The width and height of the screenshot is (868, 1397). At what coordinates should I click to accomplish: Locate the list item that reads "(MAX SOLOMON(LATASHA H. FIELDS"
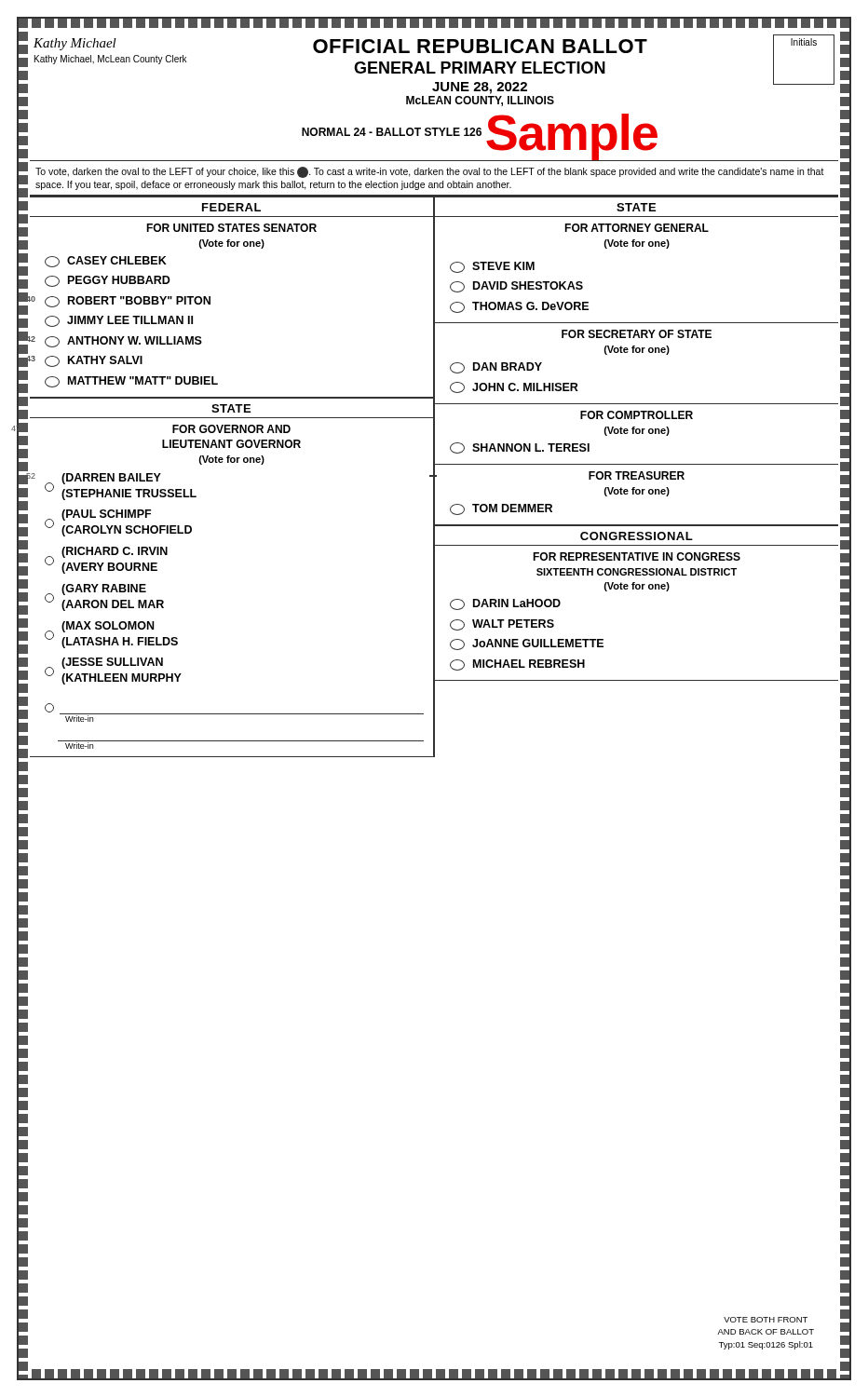111,634
